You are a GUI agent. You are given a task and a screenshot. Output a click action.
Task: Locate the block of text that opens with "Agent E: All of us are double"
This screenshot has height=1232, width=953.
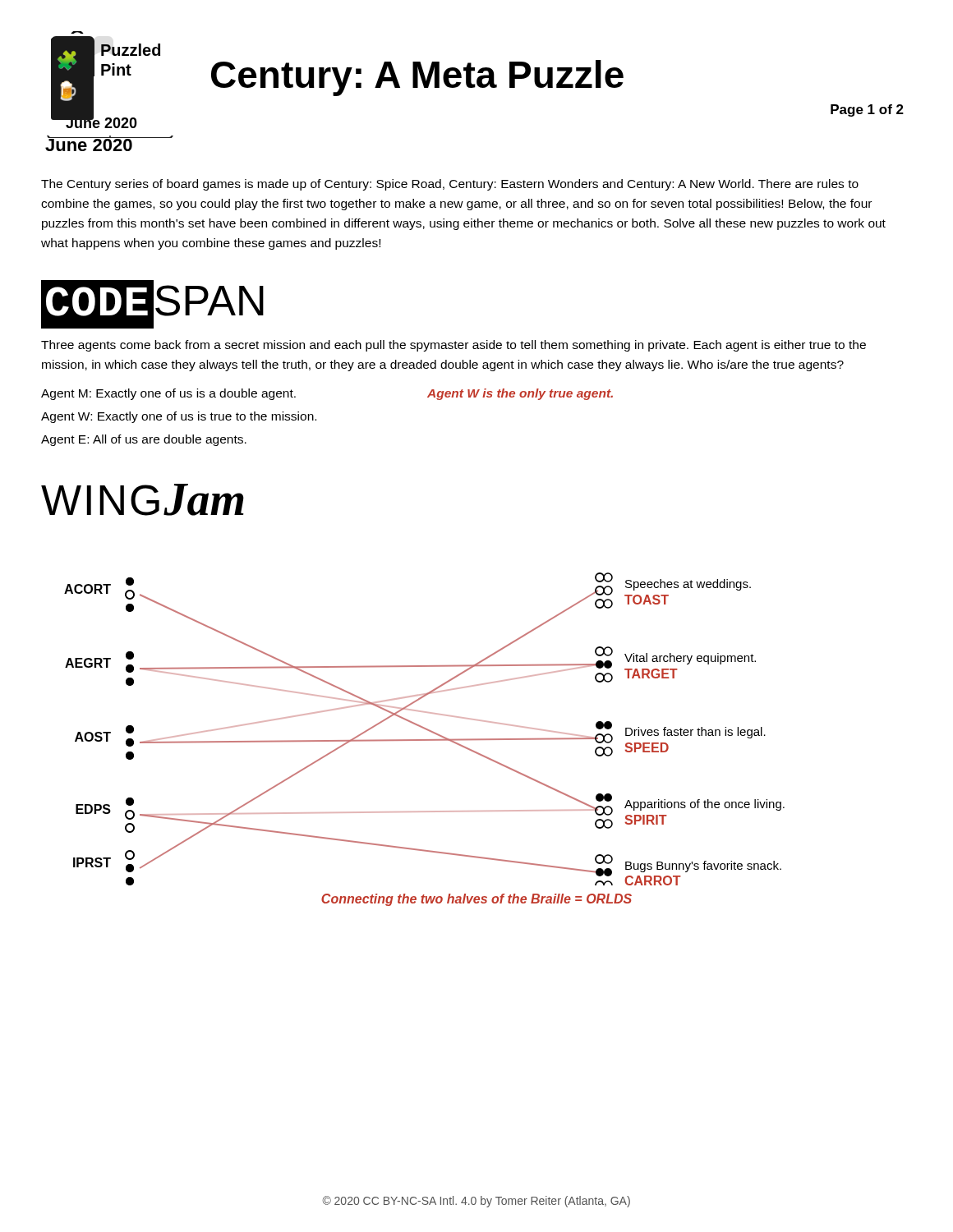pyautogui.click(x=144, y=439)
